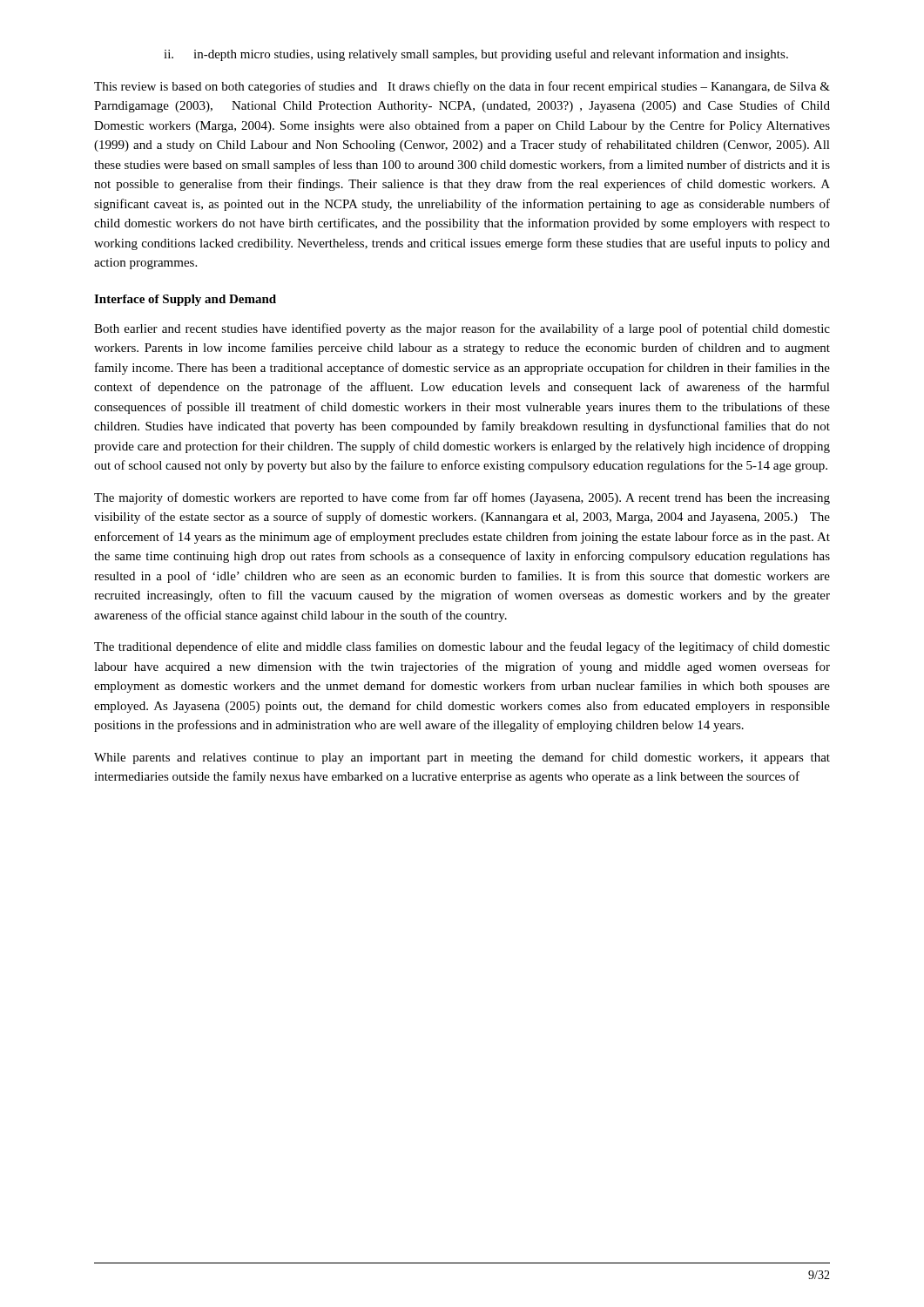
Task: Navigate to the passage starting "The majority of domestic workers are reported"
Action: pyautogui.click(x=462, y=556)
